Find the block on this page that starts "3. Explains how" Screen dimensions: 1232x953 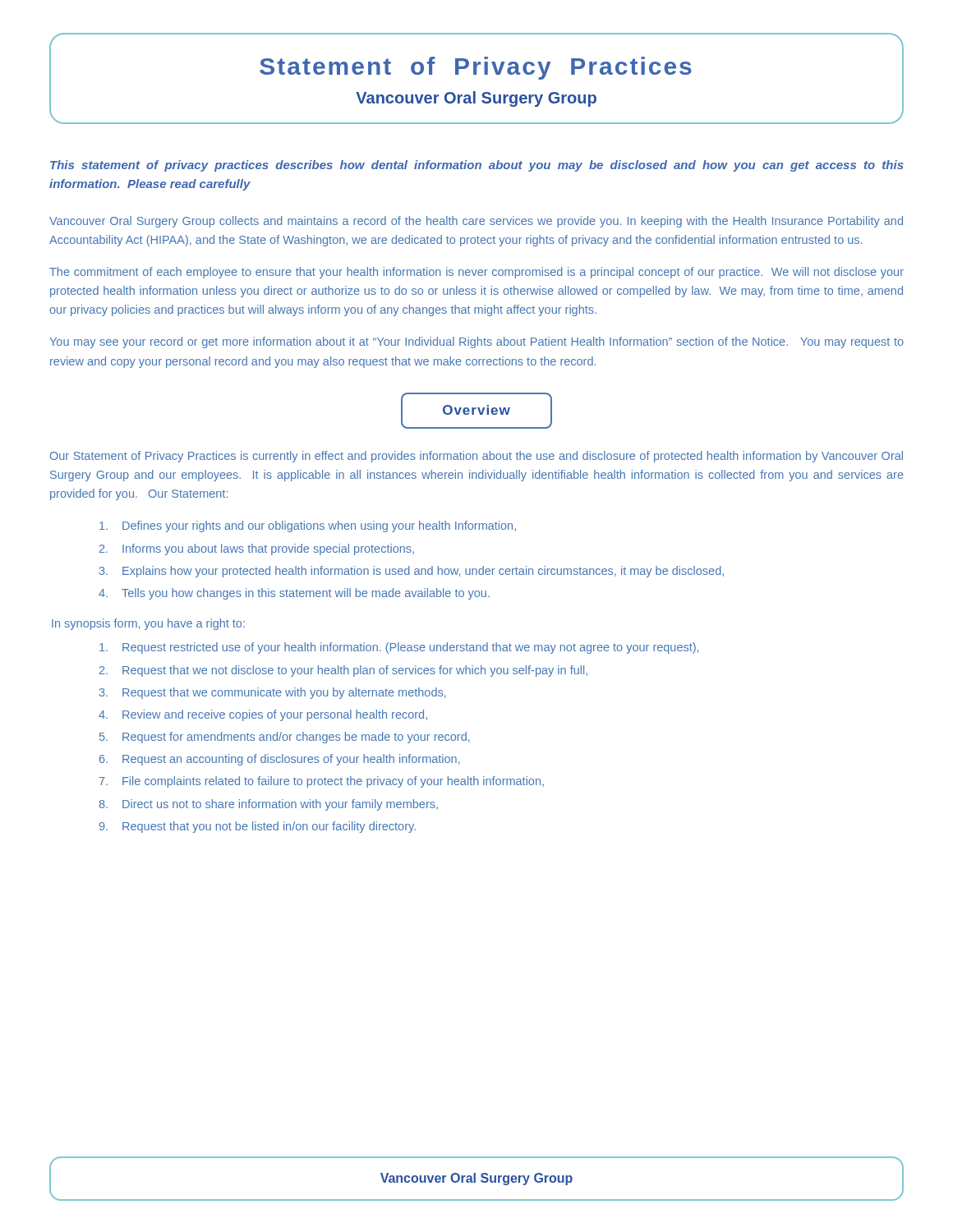click(x=501, y=571)
